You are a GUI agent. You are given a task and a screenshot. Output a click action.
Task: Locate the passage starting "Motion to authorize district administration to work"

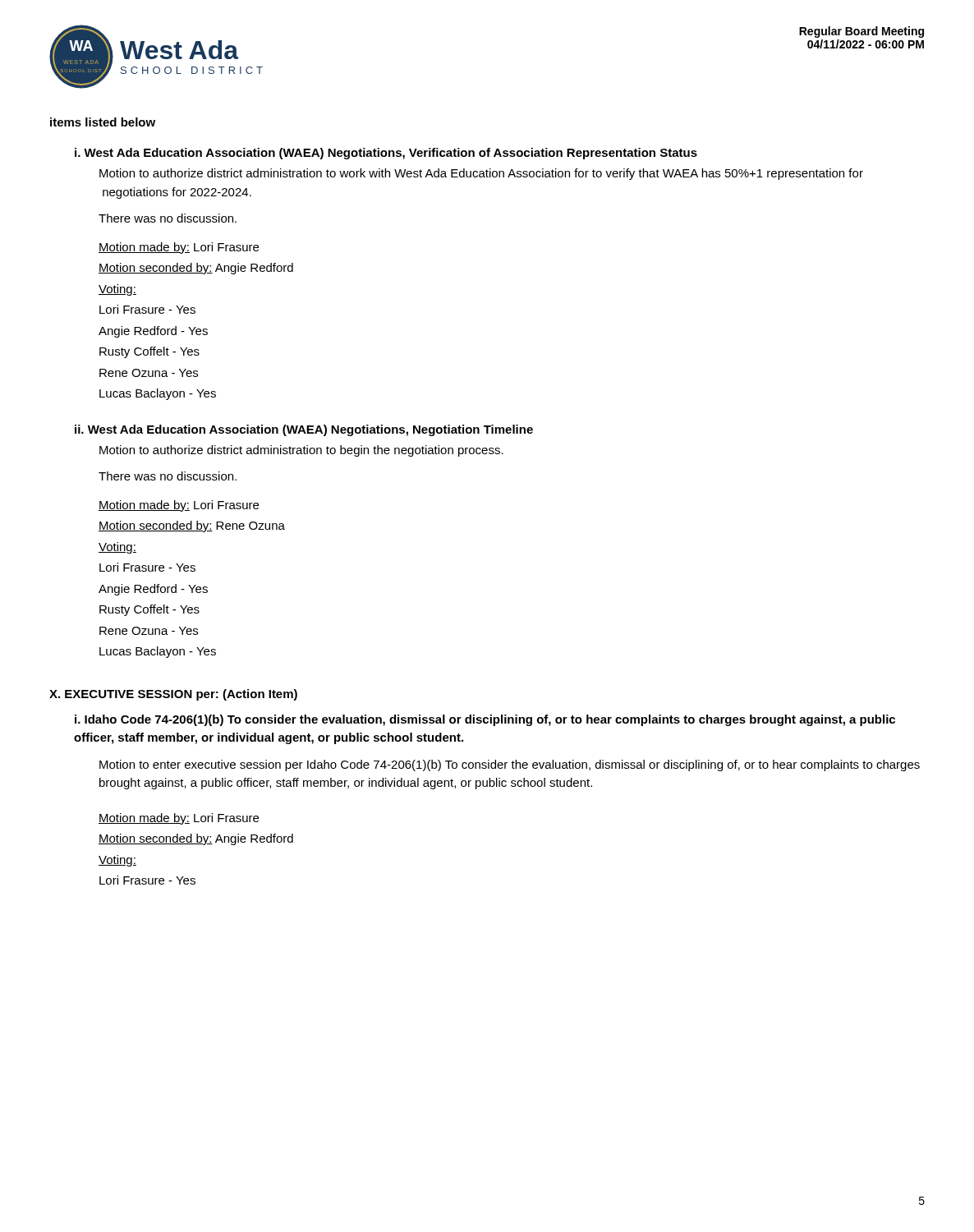481,182
